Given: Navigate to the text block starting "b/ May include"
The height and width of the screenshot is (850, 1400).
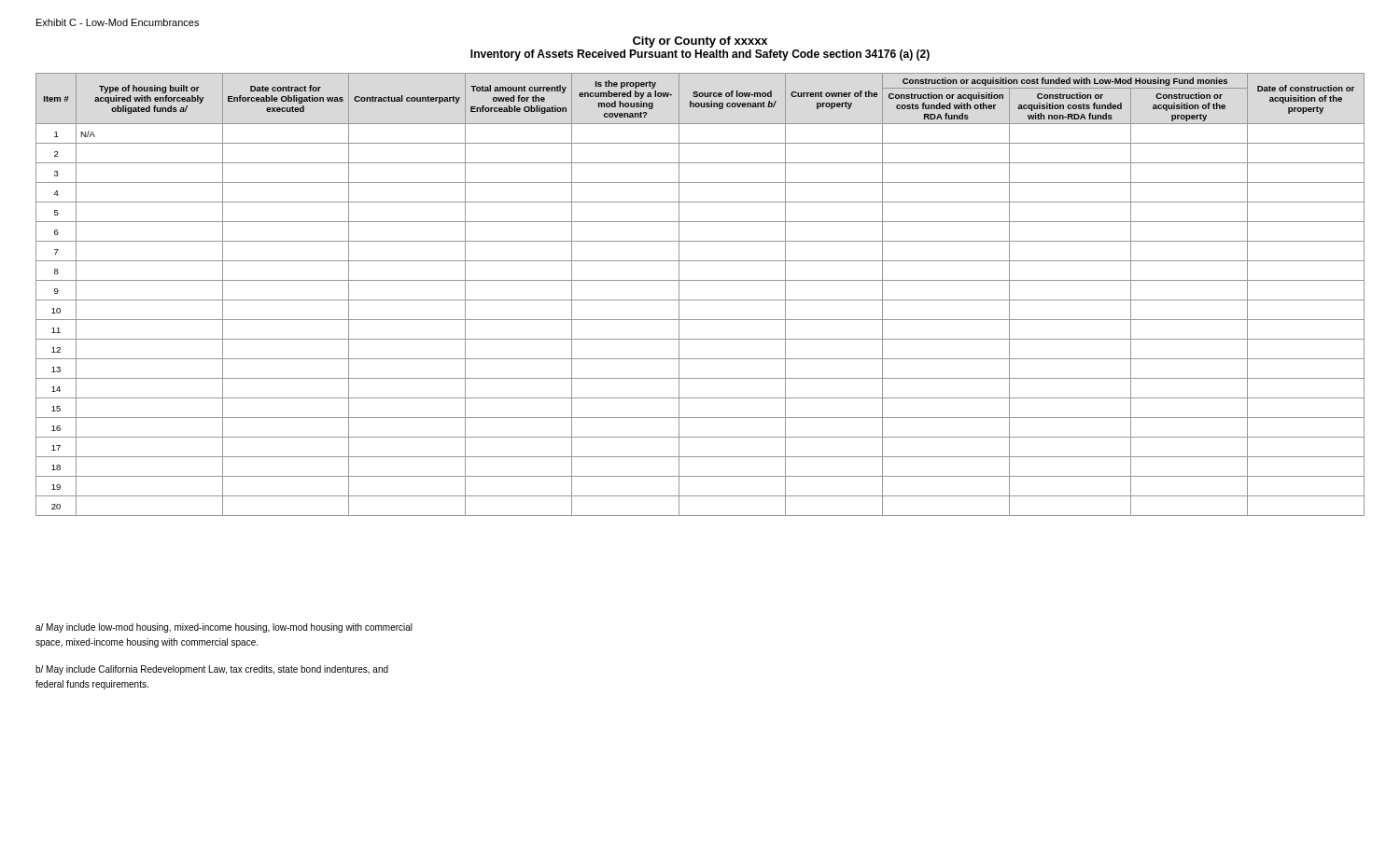Looking at the screenshot, I should click(212, 677).
